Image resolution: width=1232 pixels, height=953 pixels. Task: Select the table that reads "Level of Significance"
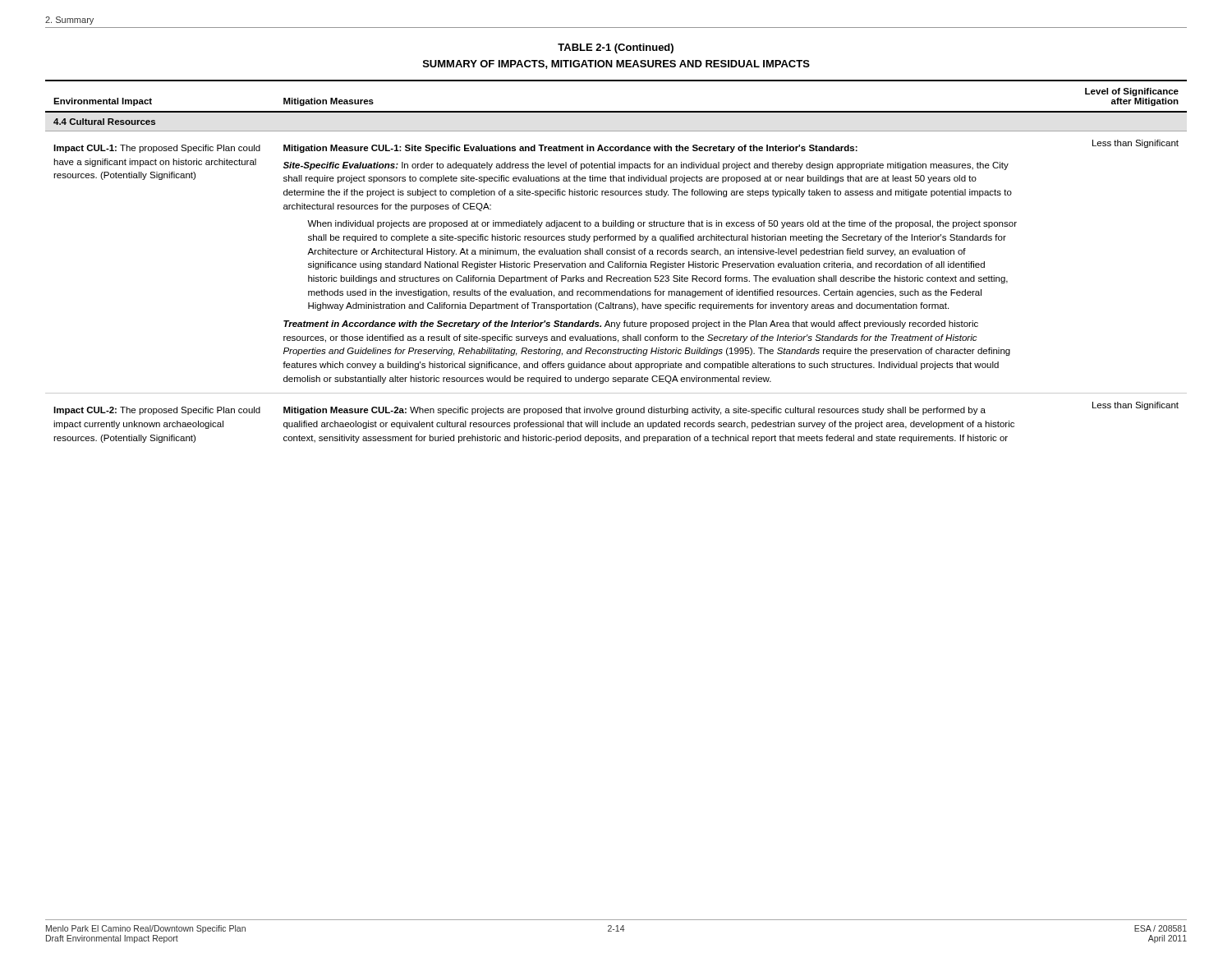pyautogui.click(x=616, y=266)
